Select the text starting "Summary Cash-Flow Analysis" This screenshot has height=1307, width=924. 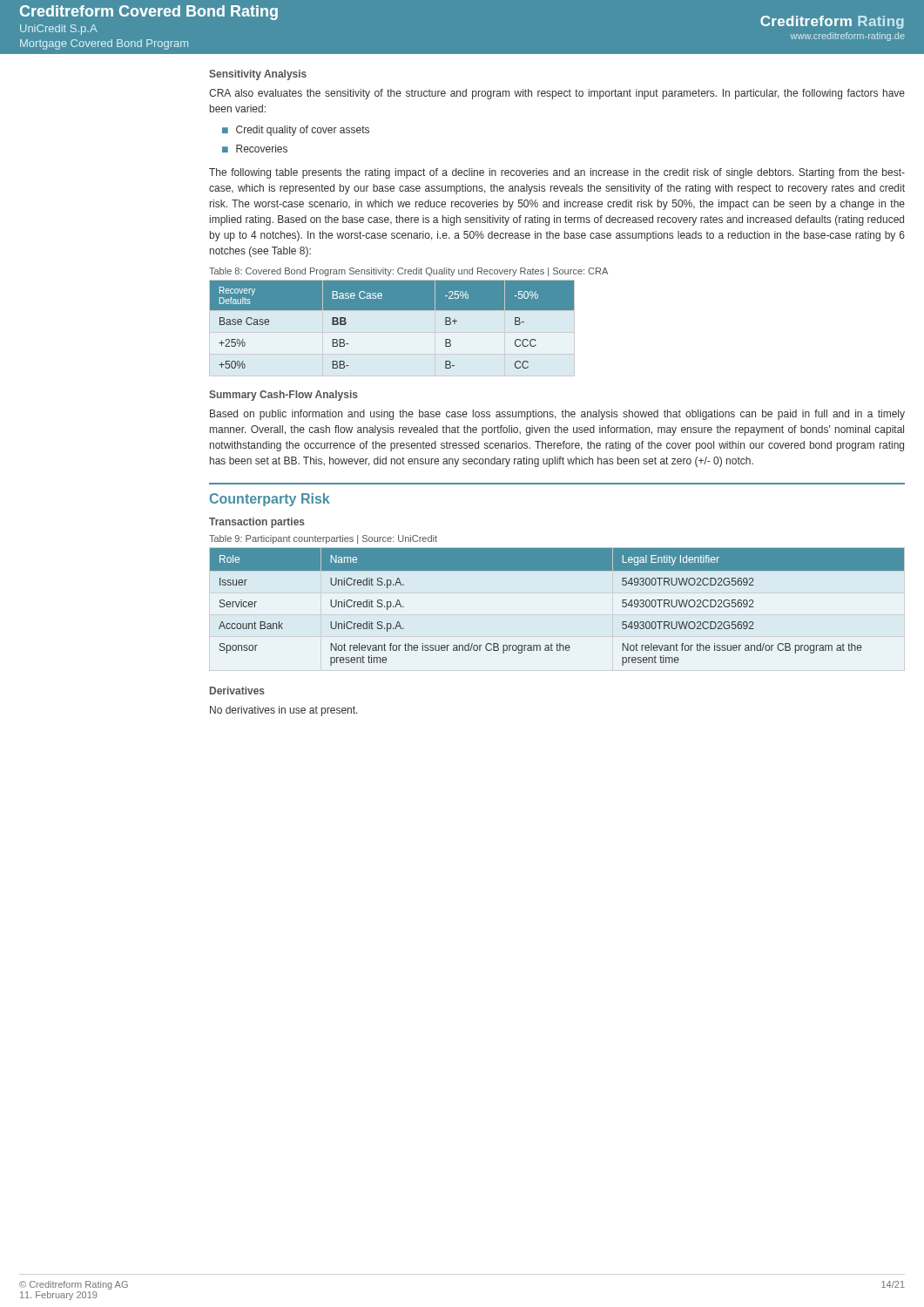(283, 395)
